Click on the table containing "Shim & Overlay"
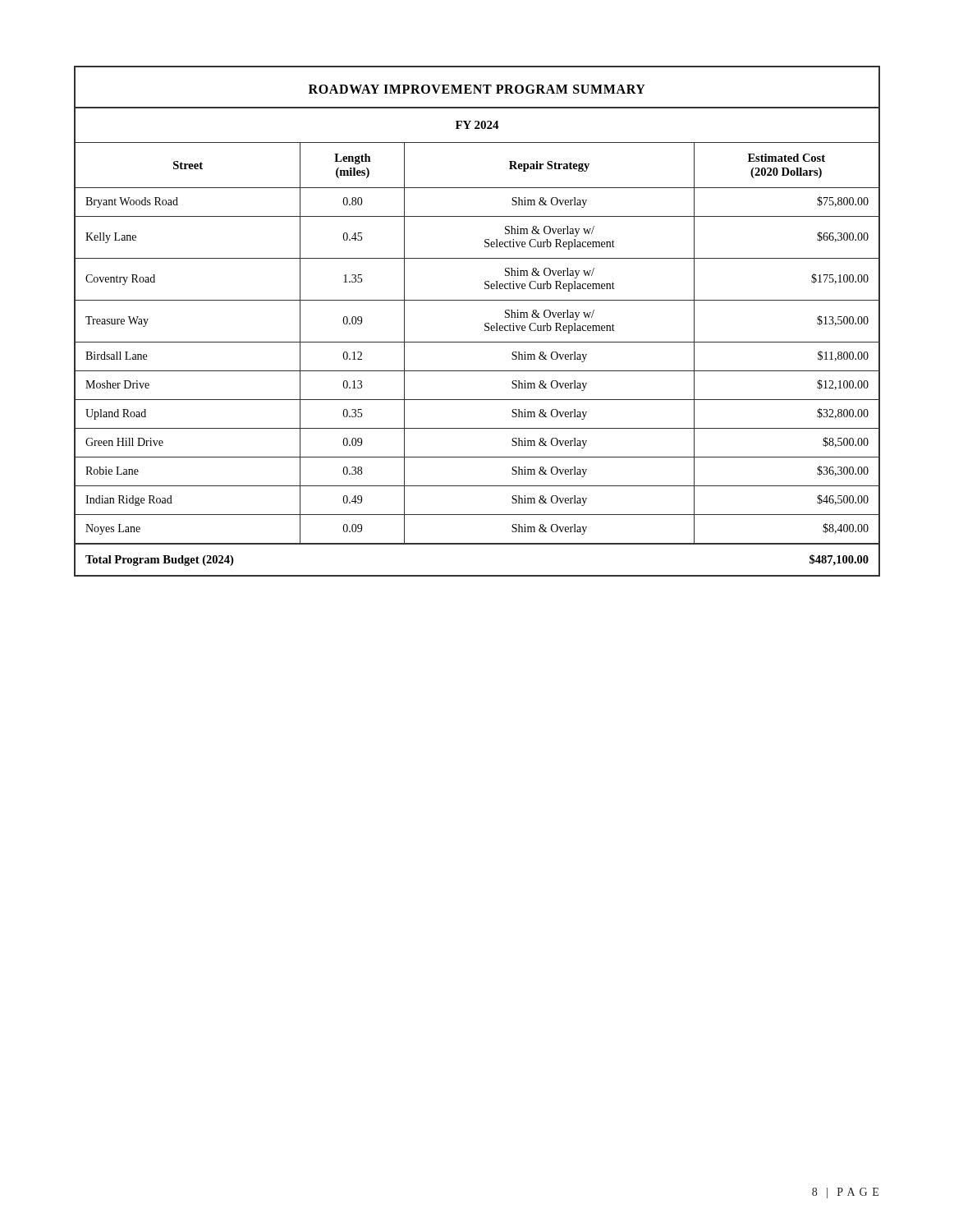Screen dimensions: 1232x954 point(477,321)
